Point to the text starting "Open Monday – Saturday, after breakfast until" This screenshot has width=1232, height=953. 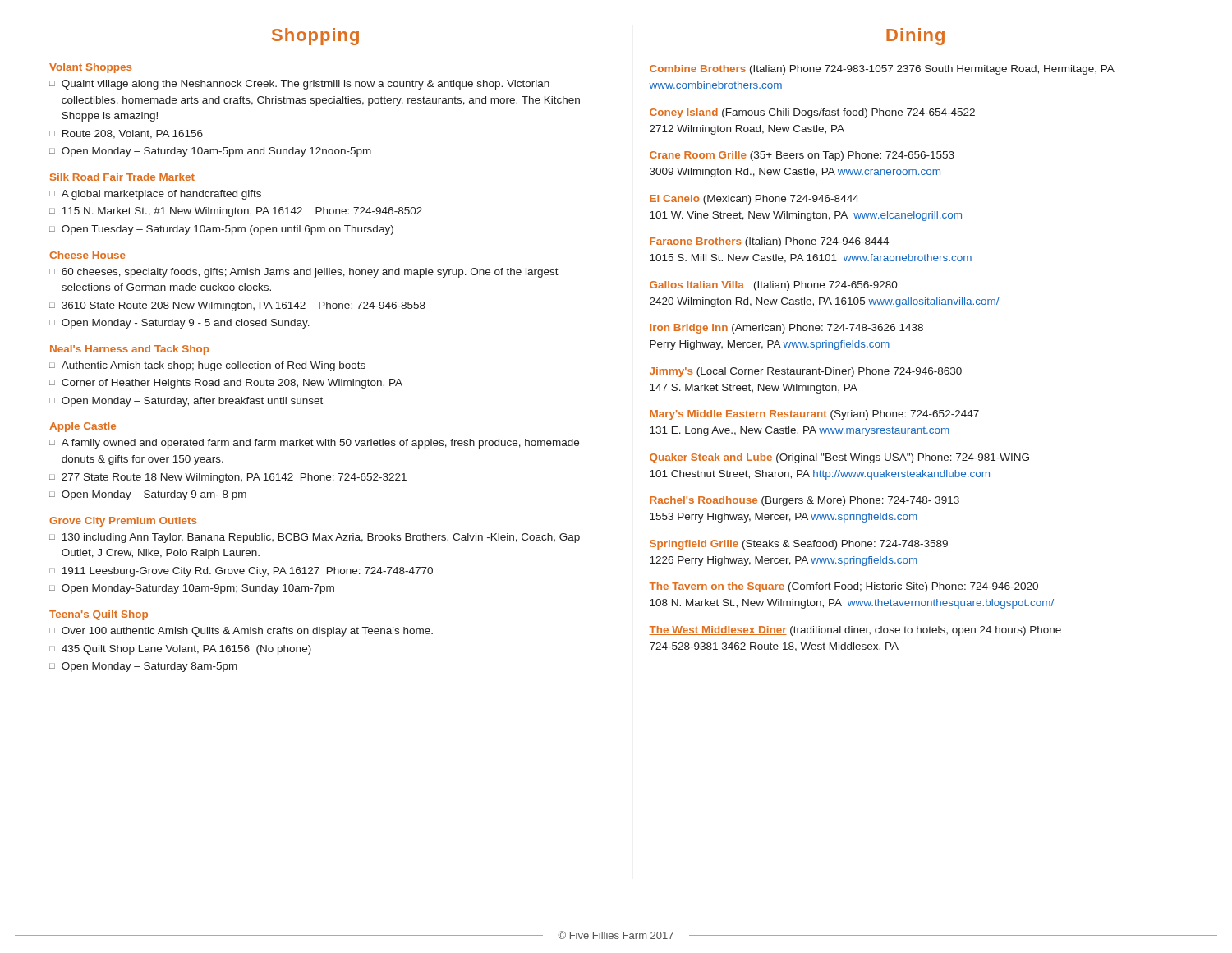192,400
